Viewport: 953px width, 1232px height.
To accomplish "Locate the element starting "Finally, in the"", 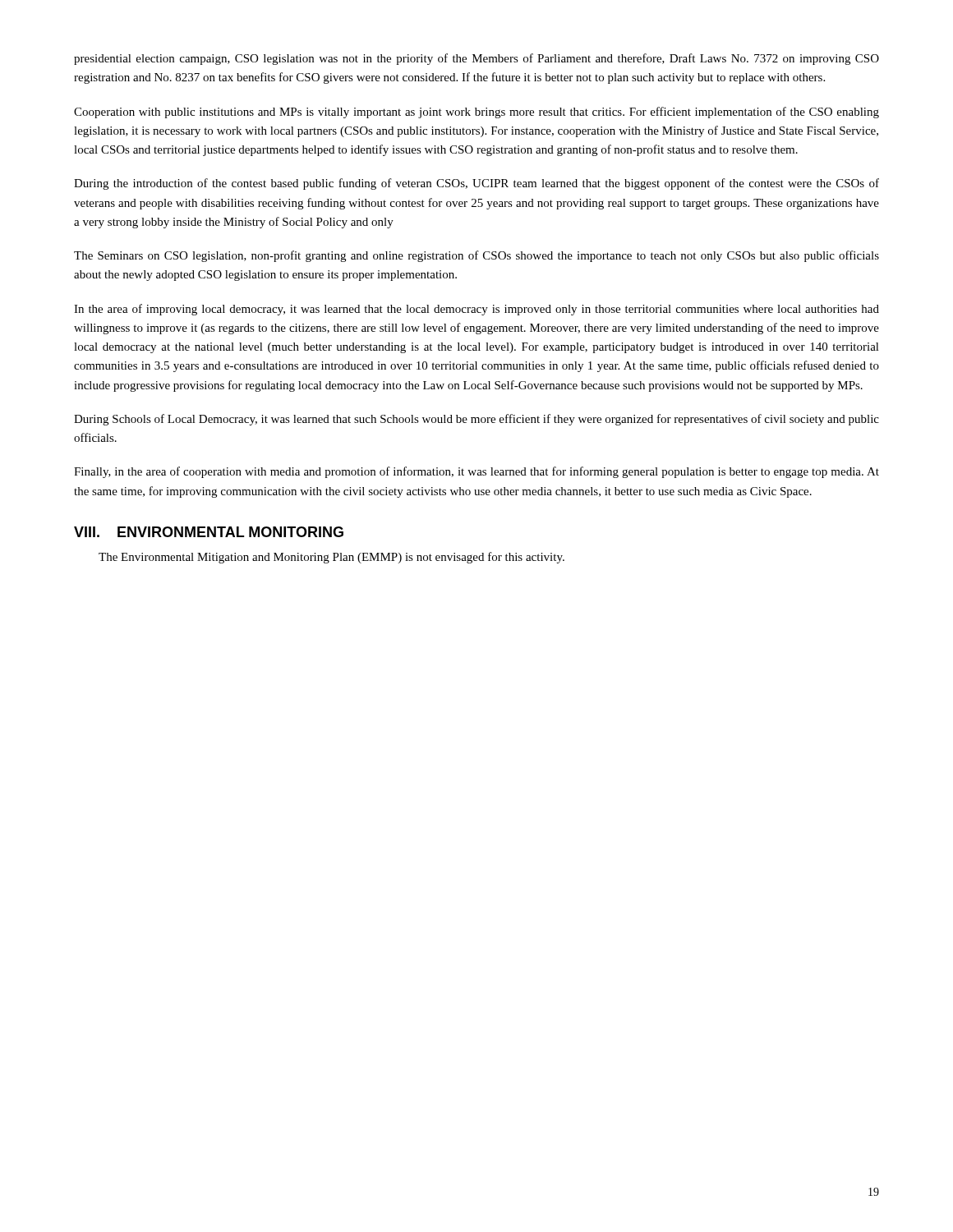I will click(476, 481).
